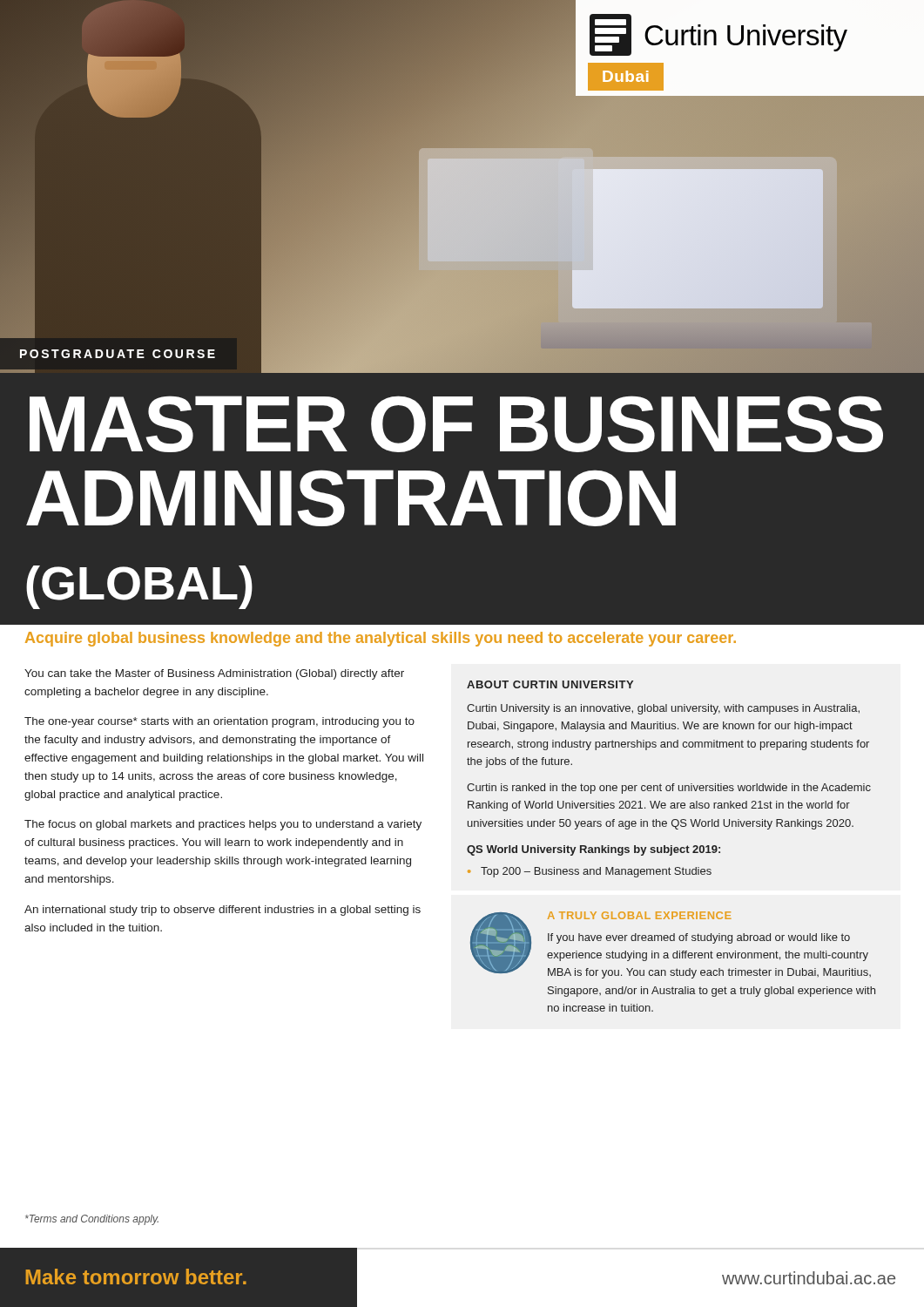Locate the block of text that opens with "Acquire global business knowledge and the"
Screen dimensions: 1307x924
381,638
